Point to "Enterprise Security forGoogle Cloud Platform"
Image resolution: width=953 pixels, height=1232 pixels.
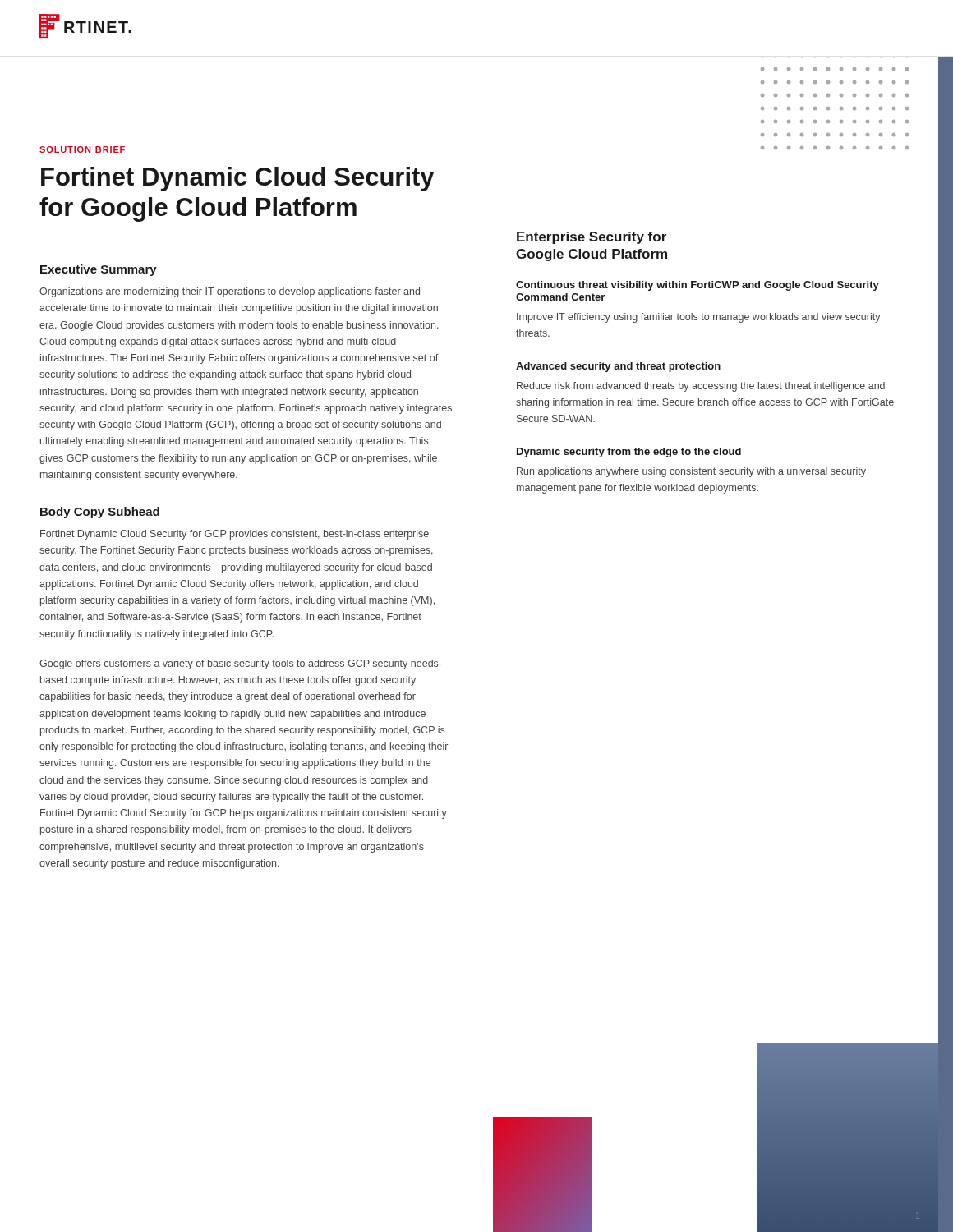[592, 246]
